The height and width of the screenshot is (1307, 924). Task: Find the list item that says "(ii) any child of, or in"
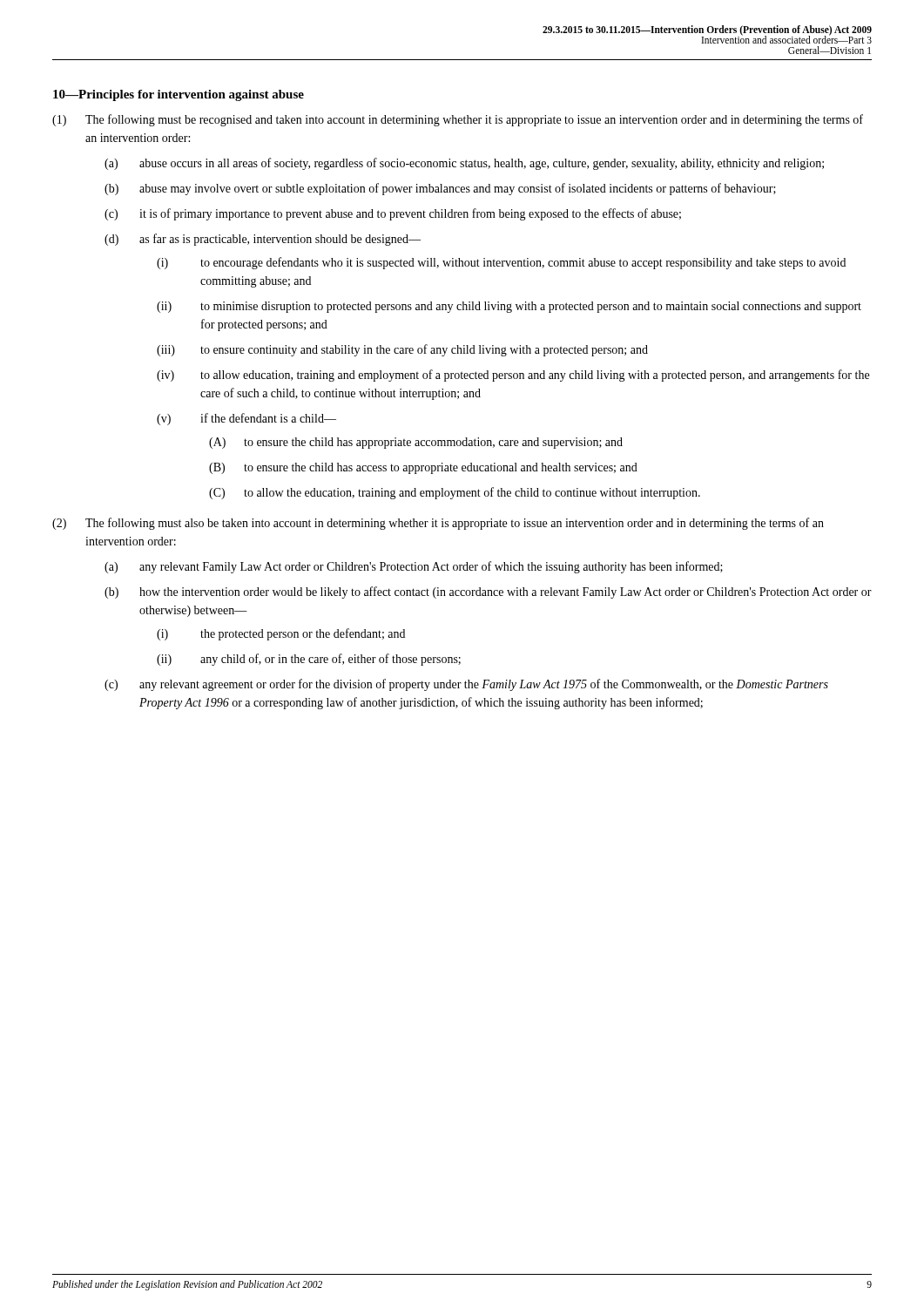point(309,660)
